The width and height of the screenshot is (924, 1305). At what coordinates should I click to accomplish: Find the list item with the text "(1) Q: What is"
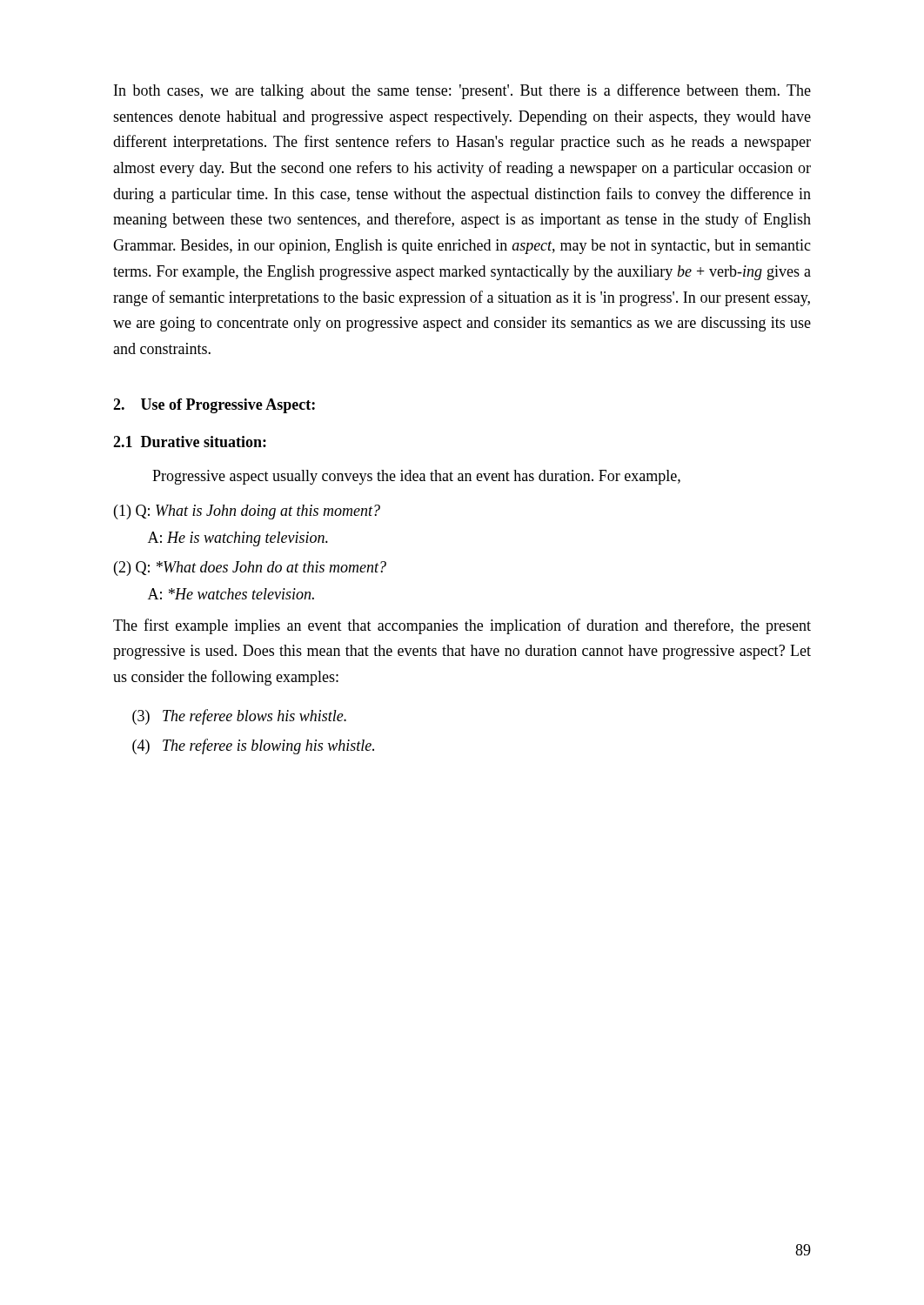point(247,511)
